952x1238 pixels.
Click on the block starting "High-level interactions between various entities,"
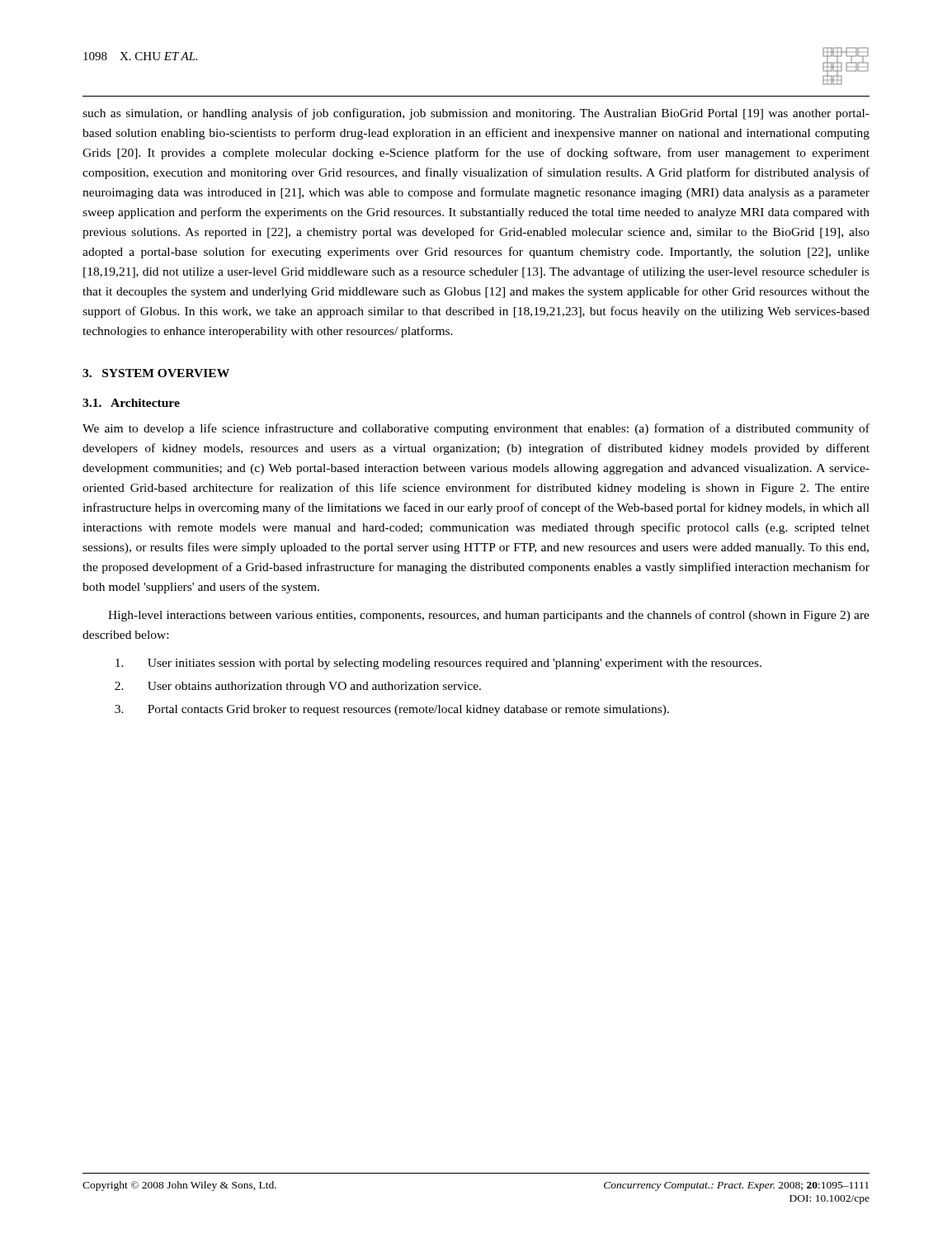pos(476,624)
